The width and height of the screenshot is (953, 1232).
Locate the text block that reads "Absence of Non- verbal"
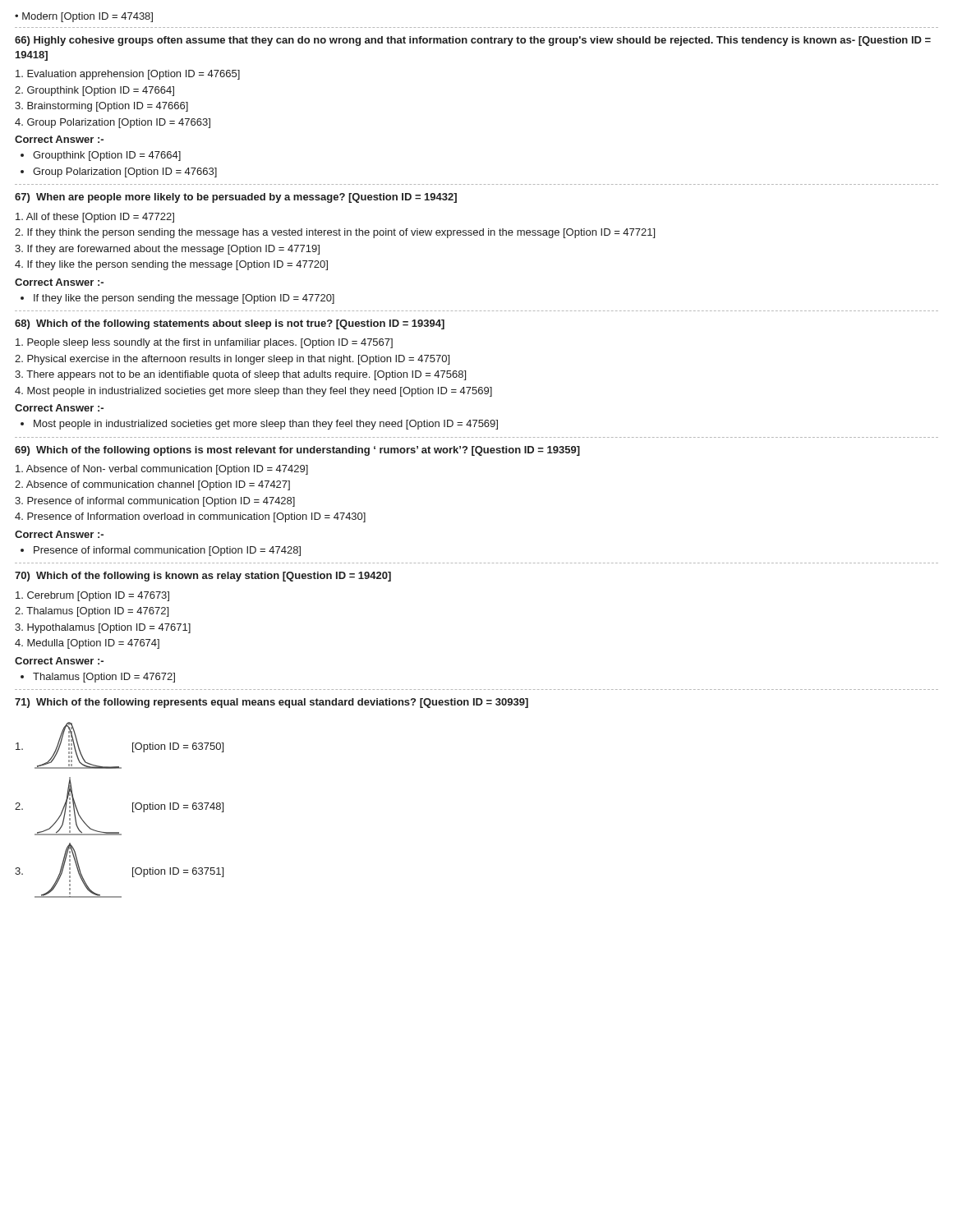click(x=190, y=493)
